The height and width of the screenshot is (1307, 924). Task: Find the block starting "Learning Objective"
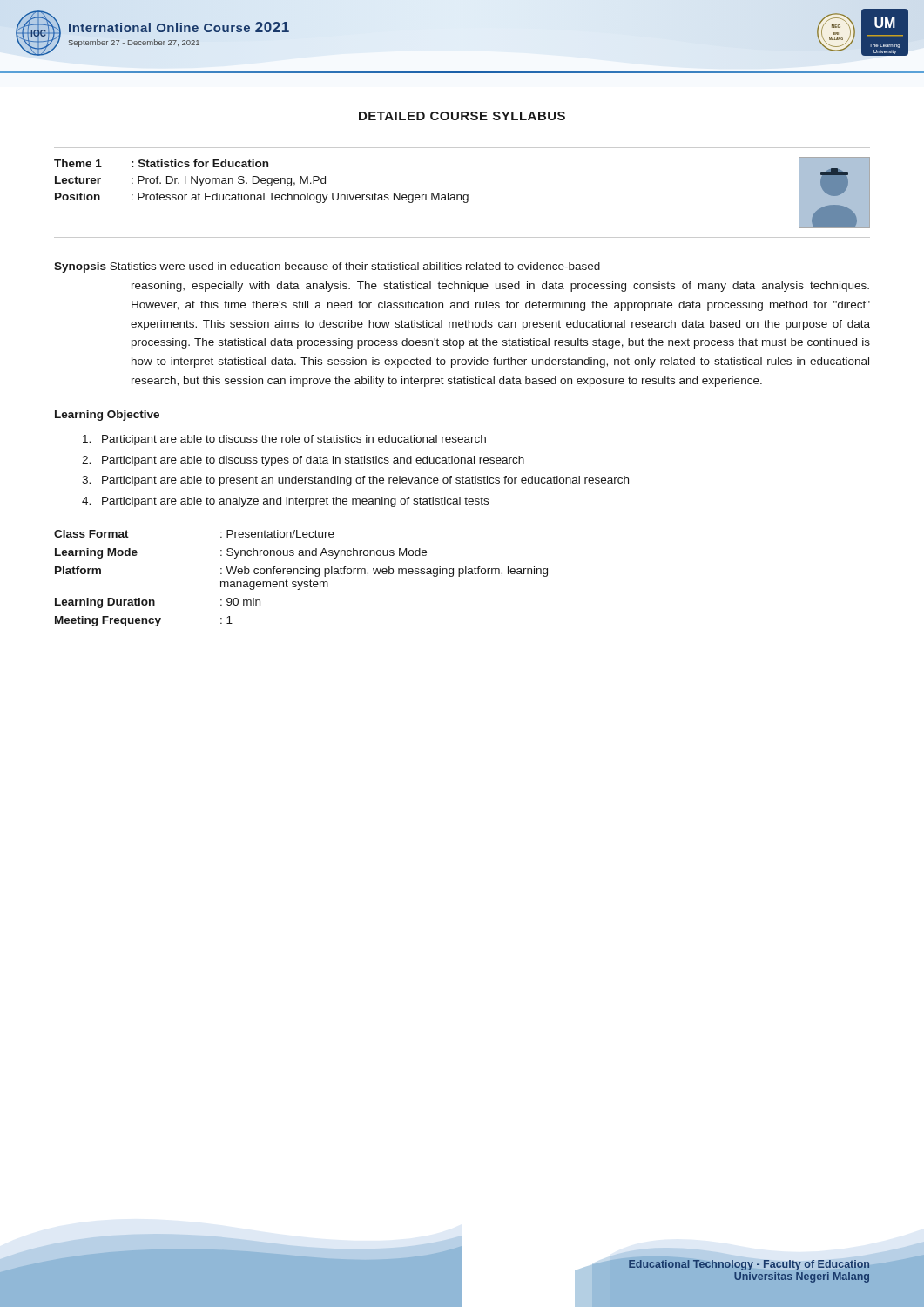click(107, 414)
